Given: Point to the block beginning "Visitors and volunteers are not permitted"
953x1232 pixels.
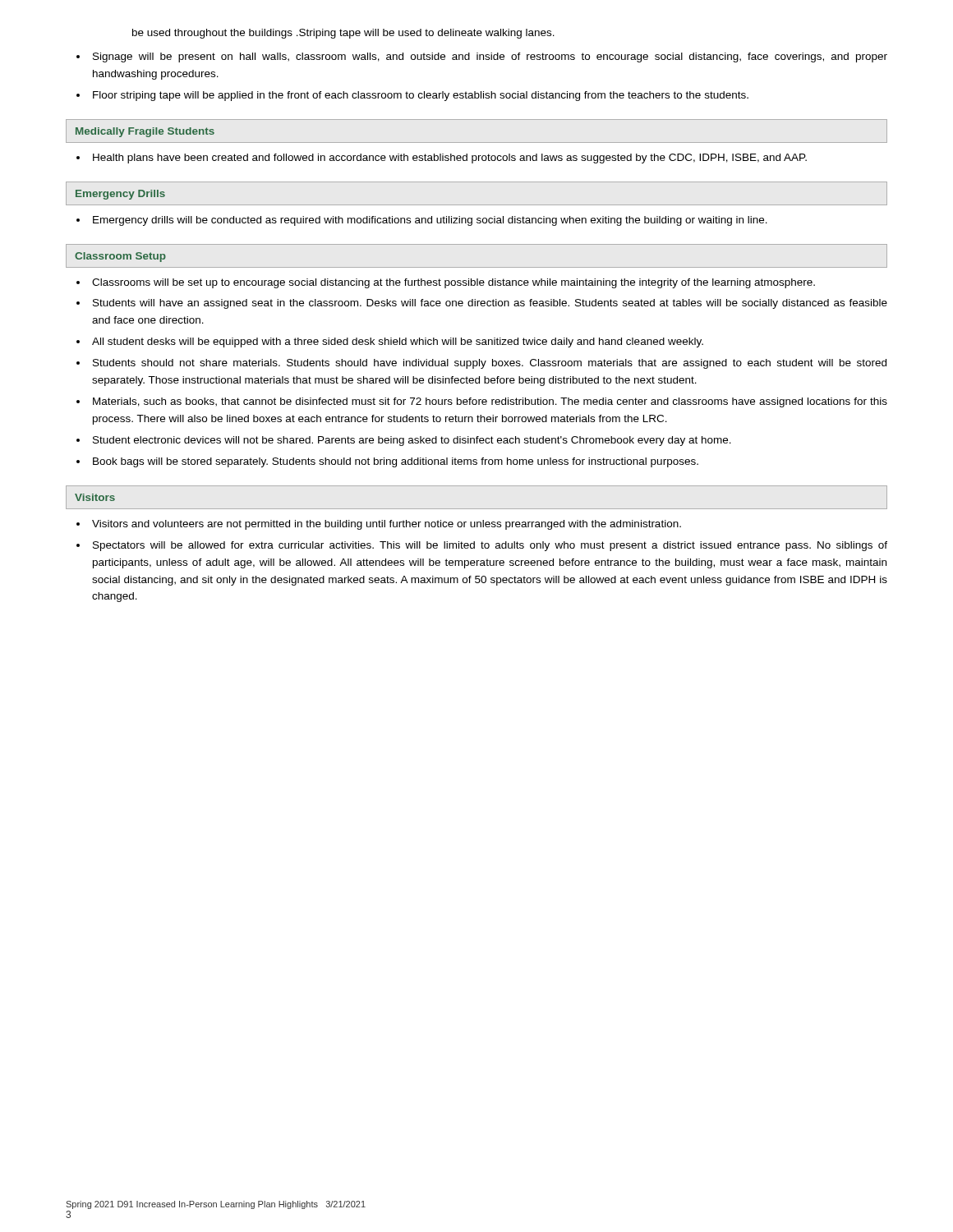Looking at the screenshot, I should coord(387,523).
